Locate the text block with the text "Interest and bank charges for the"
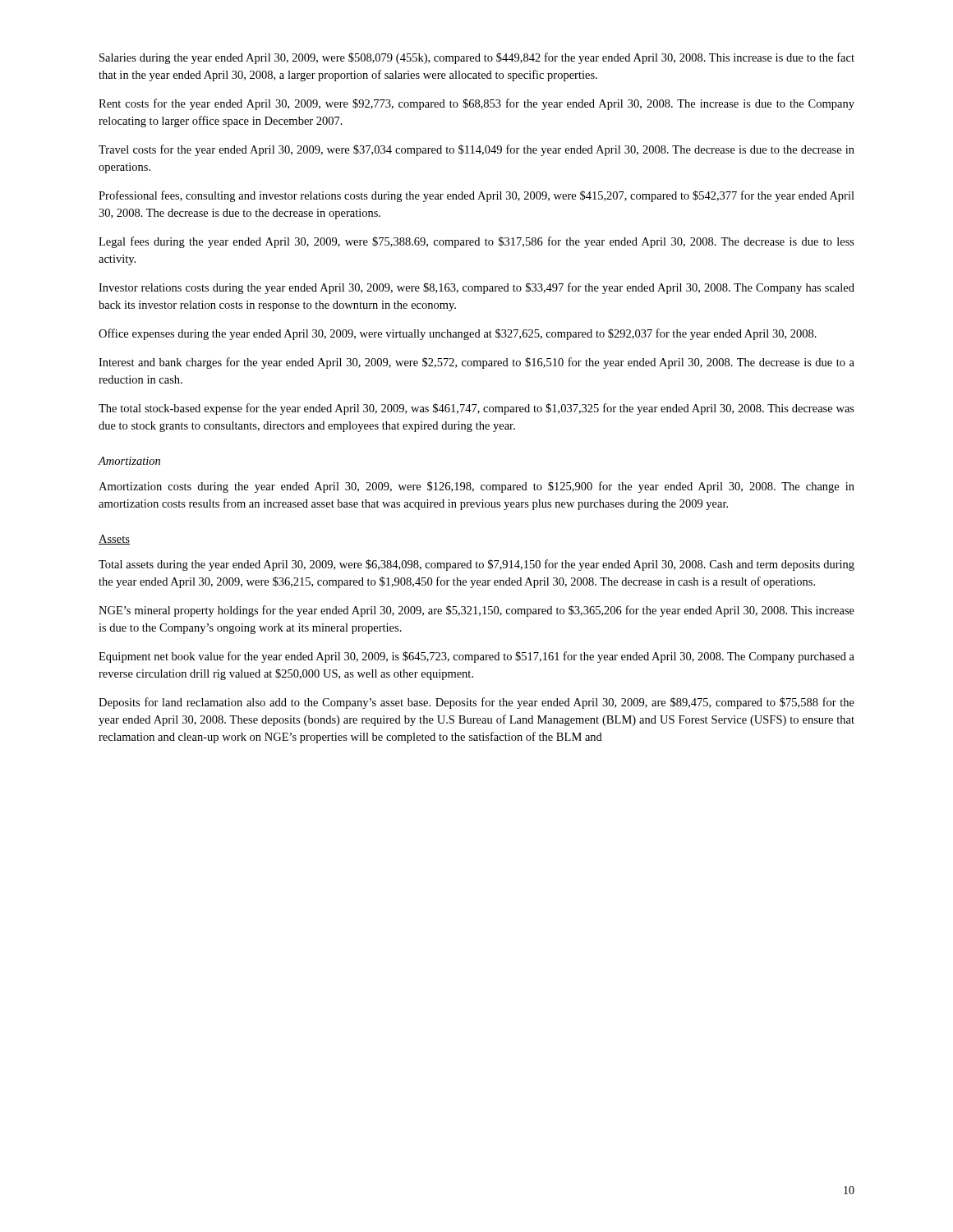This screenshot has width=953, height=1232. click(476, 371)
